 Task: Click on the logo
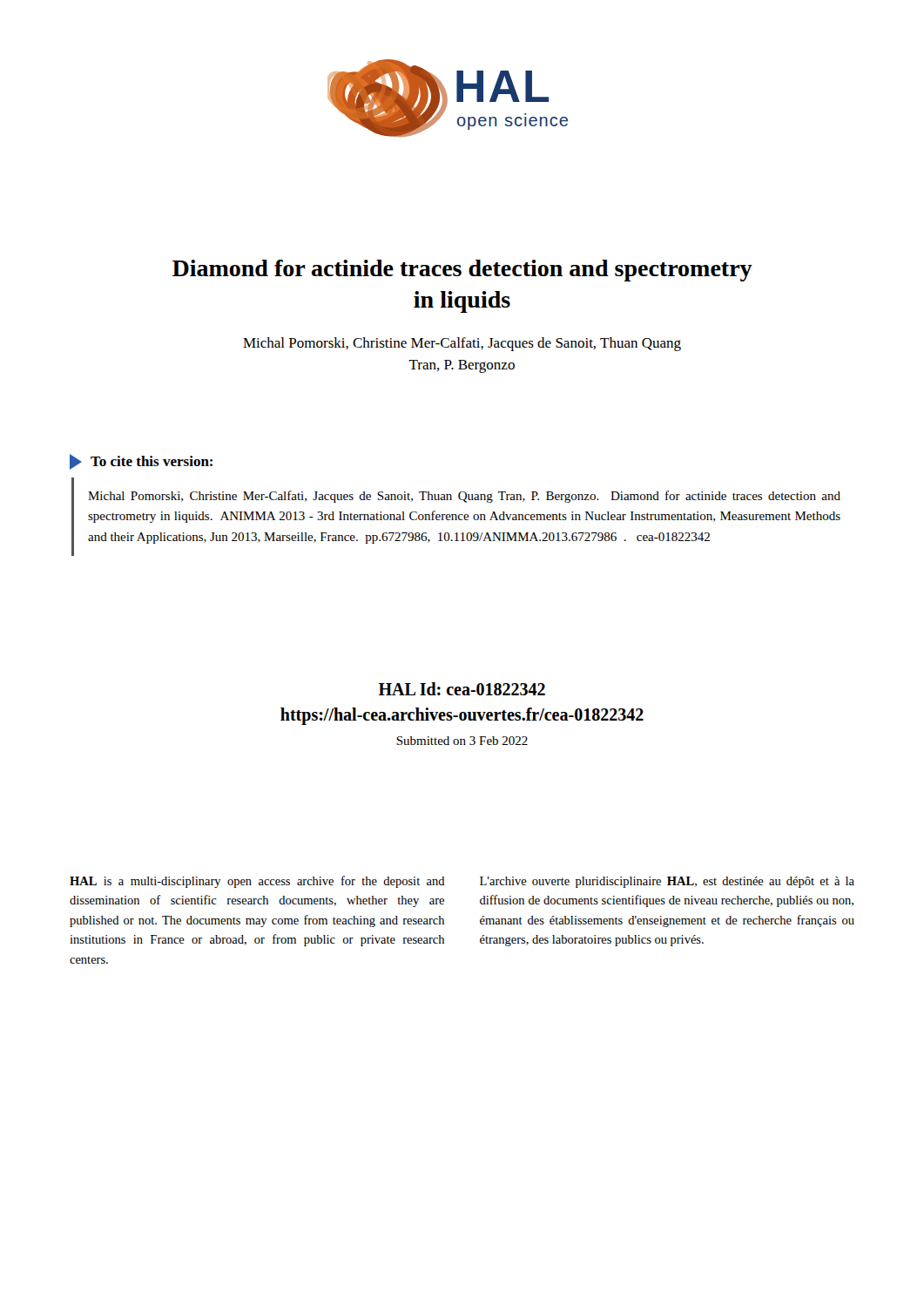click(462, 111)
